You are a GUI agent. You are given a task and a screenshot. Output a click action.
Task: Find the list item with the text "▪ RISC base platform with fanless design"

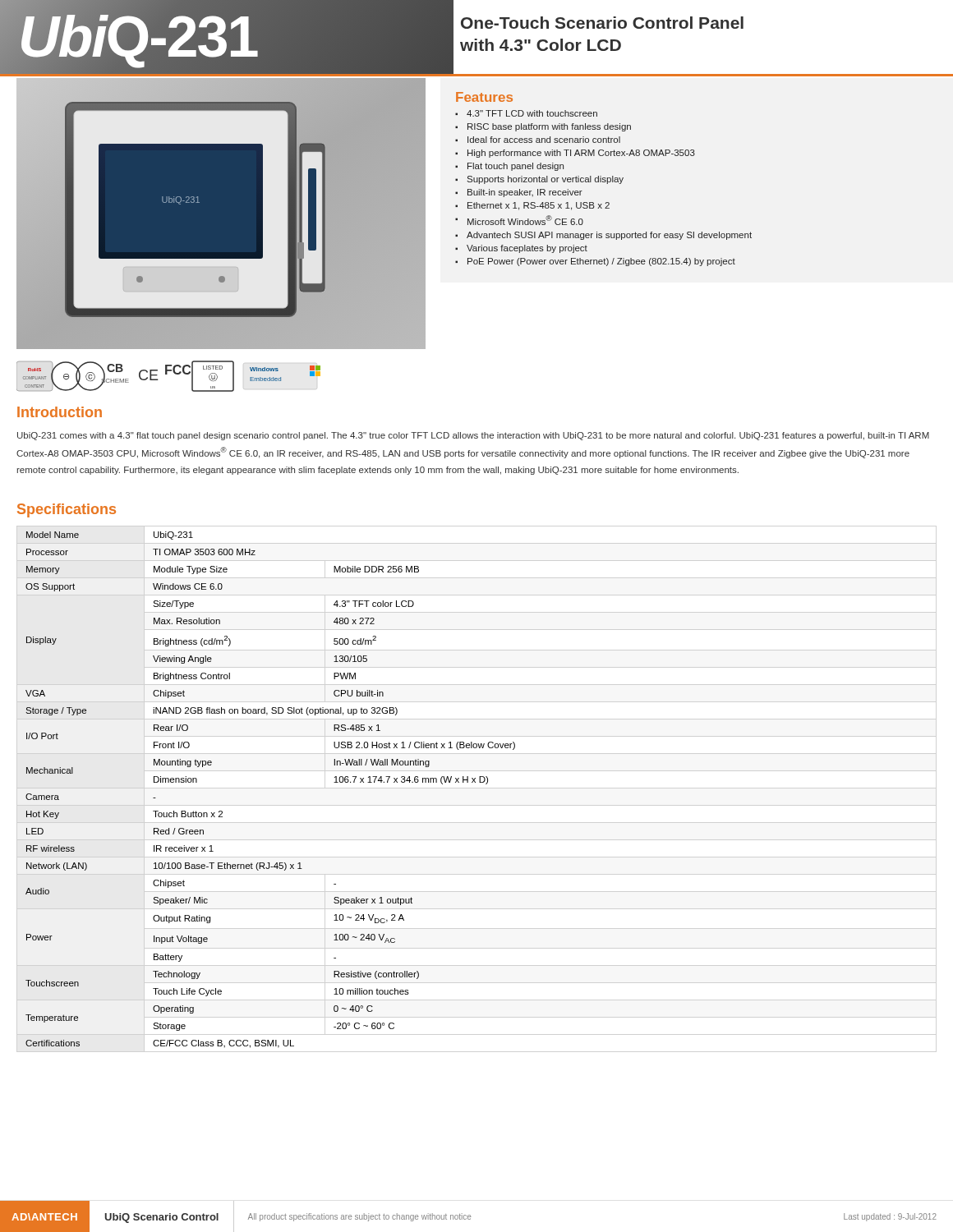click(543, 127)
